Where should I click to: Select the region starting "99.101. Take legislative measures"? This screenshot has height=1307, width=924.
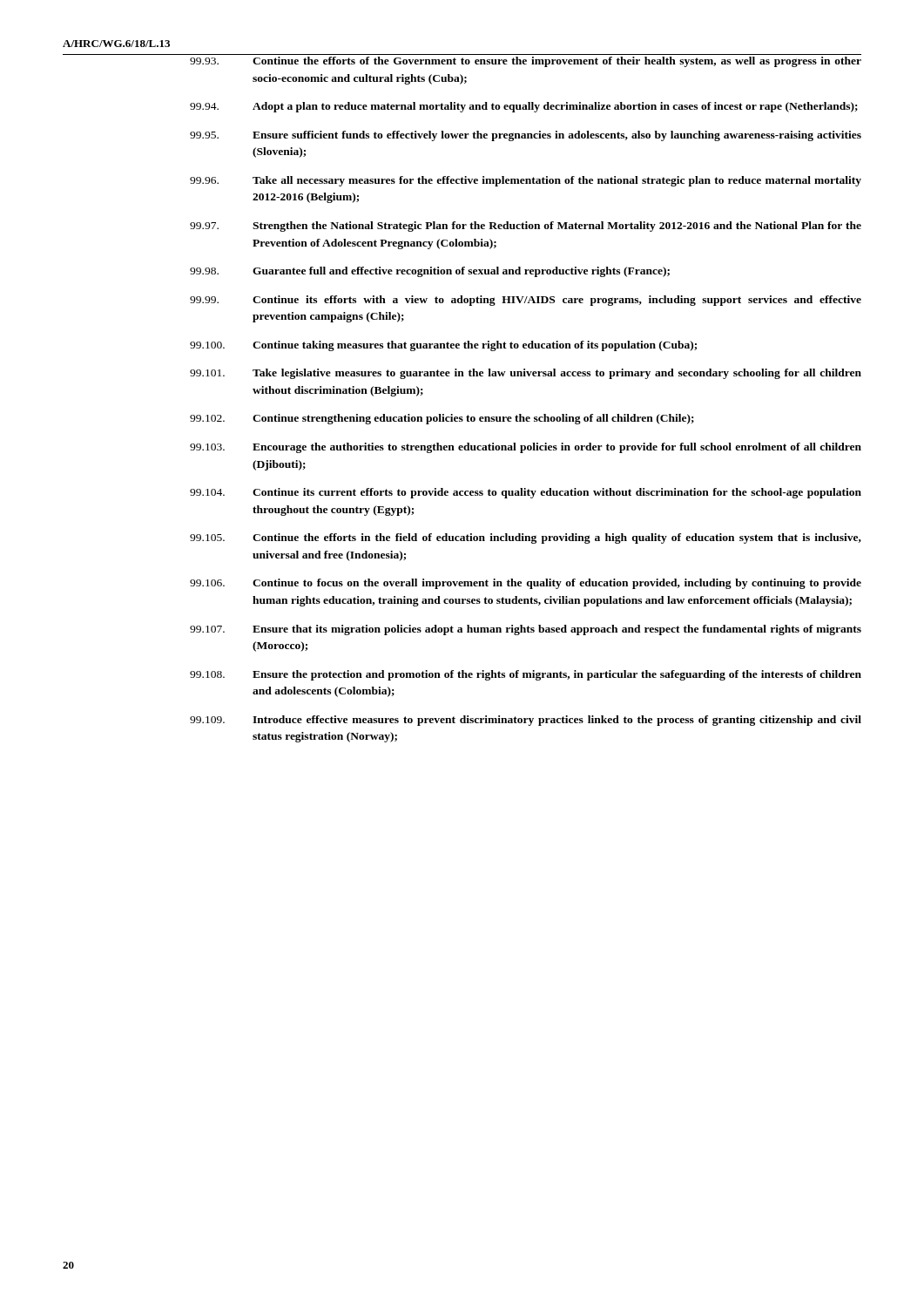click(x=526, y=382)
